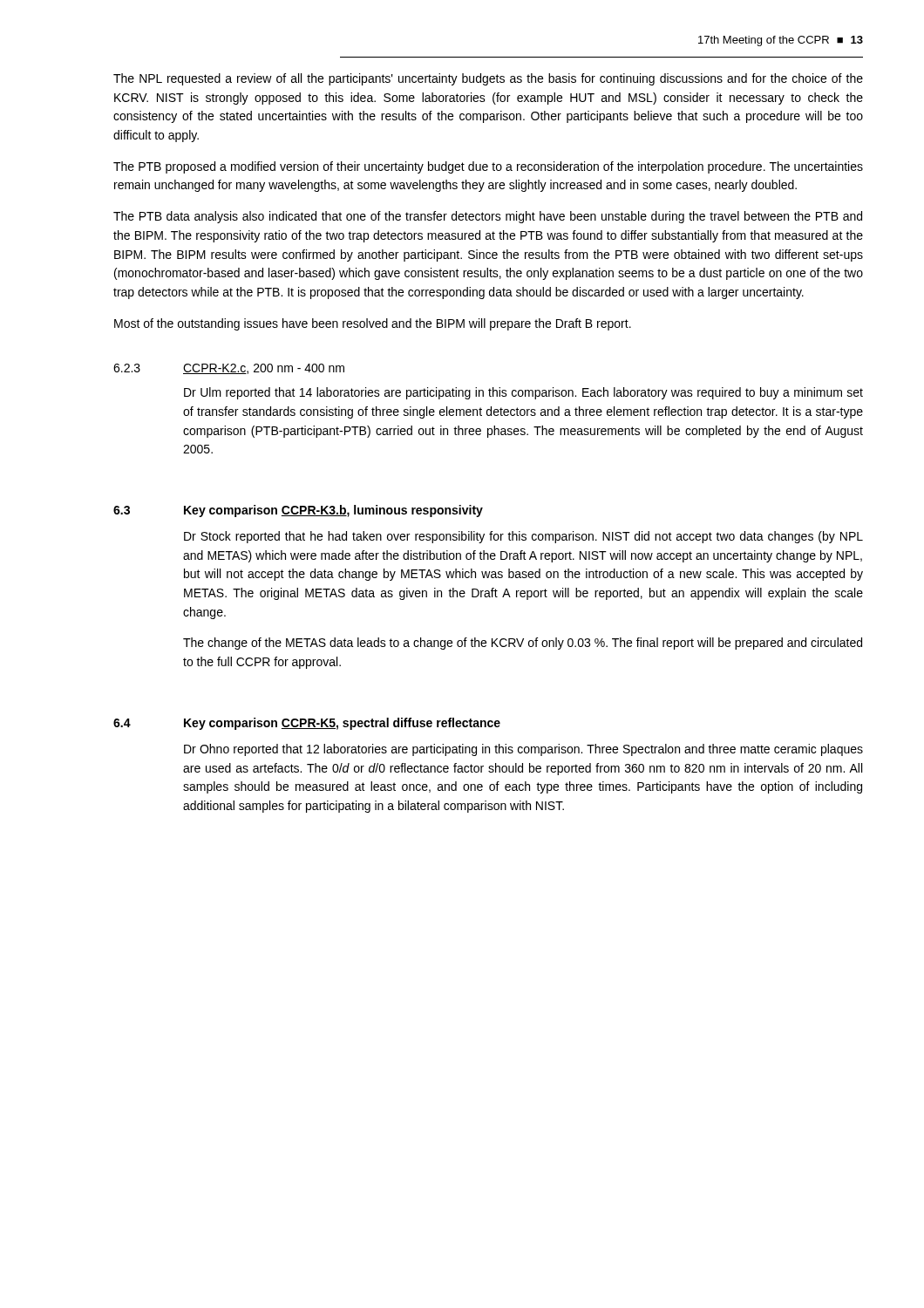Click on the passage starting "The PTB data"
The width and height of the screenshot is (924, 1308).
tap(488, 254)
